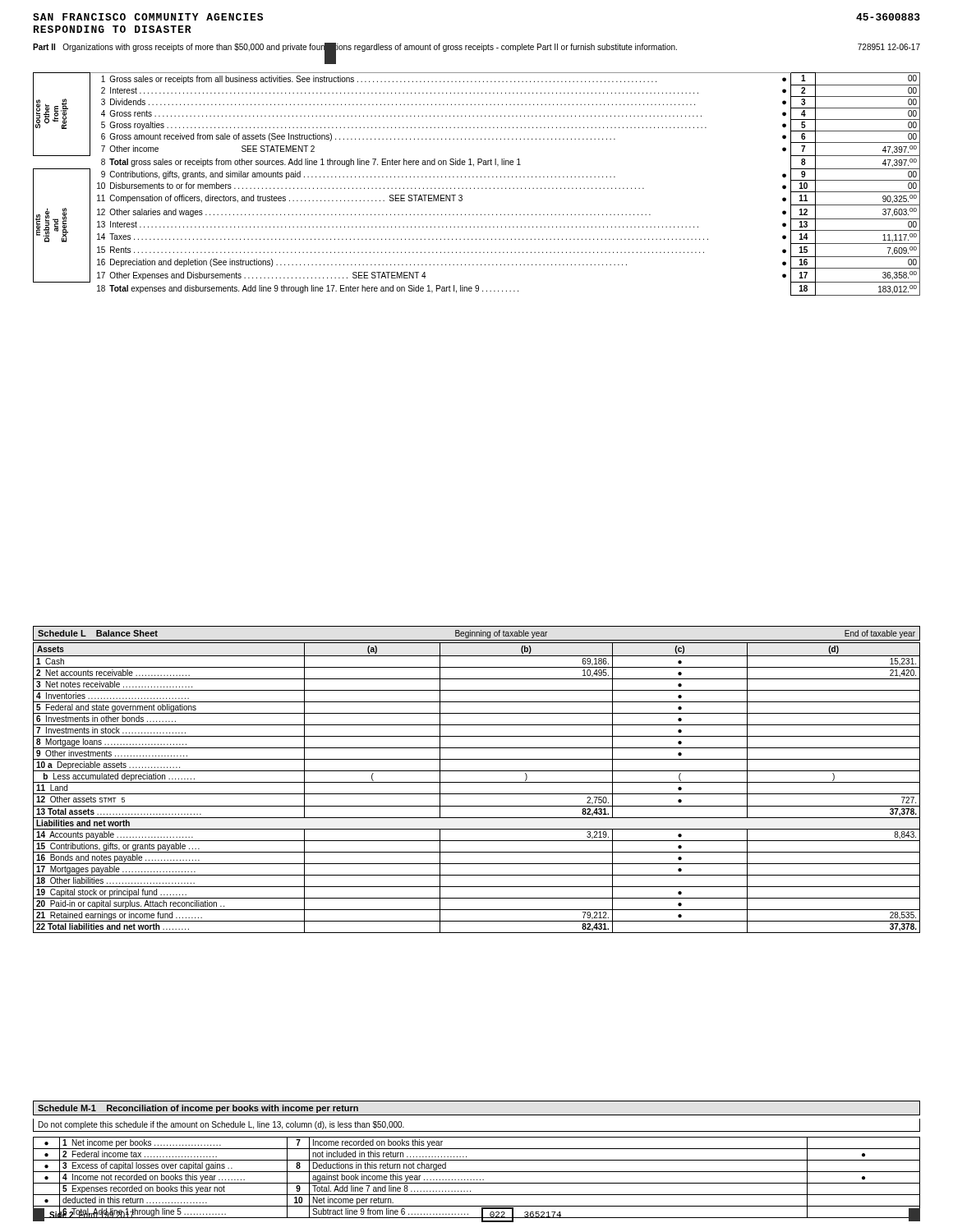Viewport: 953px width, 1232px height.
Task: Select the table that reads "Receipts from Other Sources"
Action: tap(476, 184)
